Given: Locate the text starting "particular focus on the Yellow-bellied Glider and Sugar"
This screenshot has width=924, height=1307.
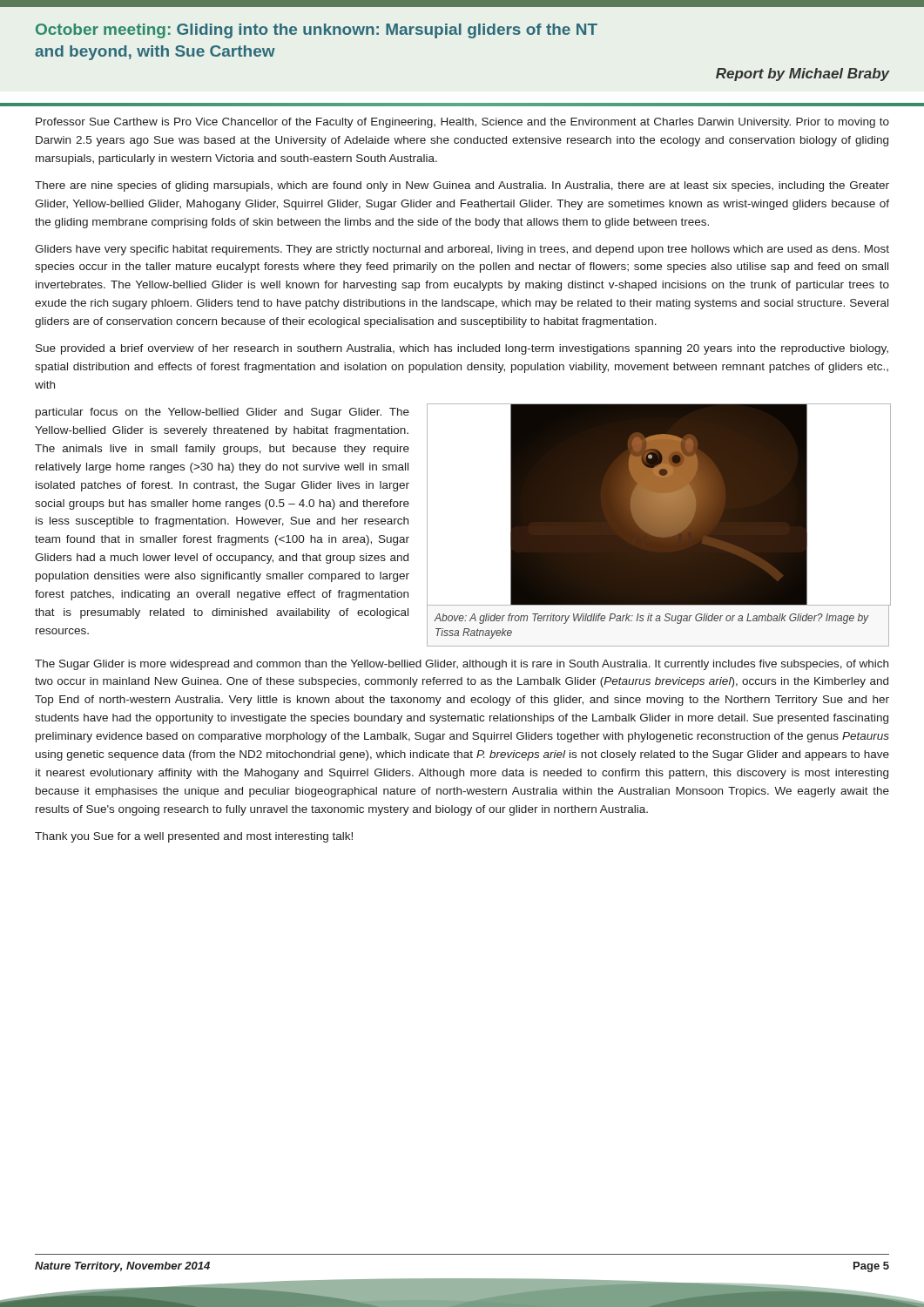Looking at the screenshot, I should tap(222, 521).
